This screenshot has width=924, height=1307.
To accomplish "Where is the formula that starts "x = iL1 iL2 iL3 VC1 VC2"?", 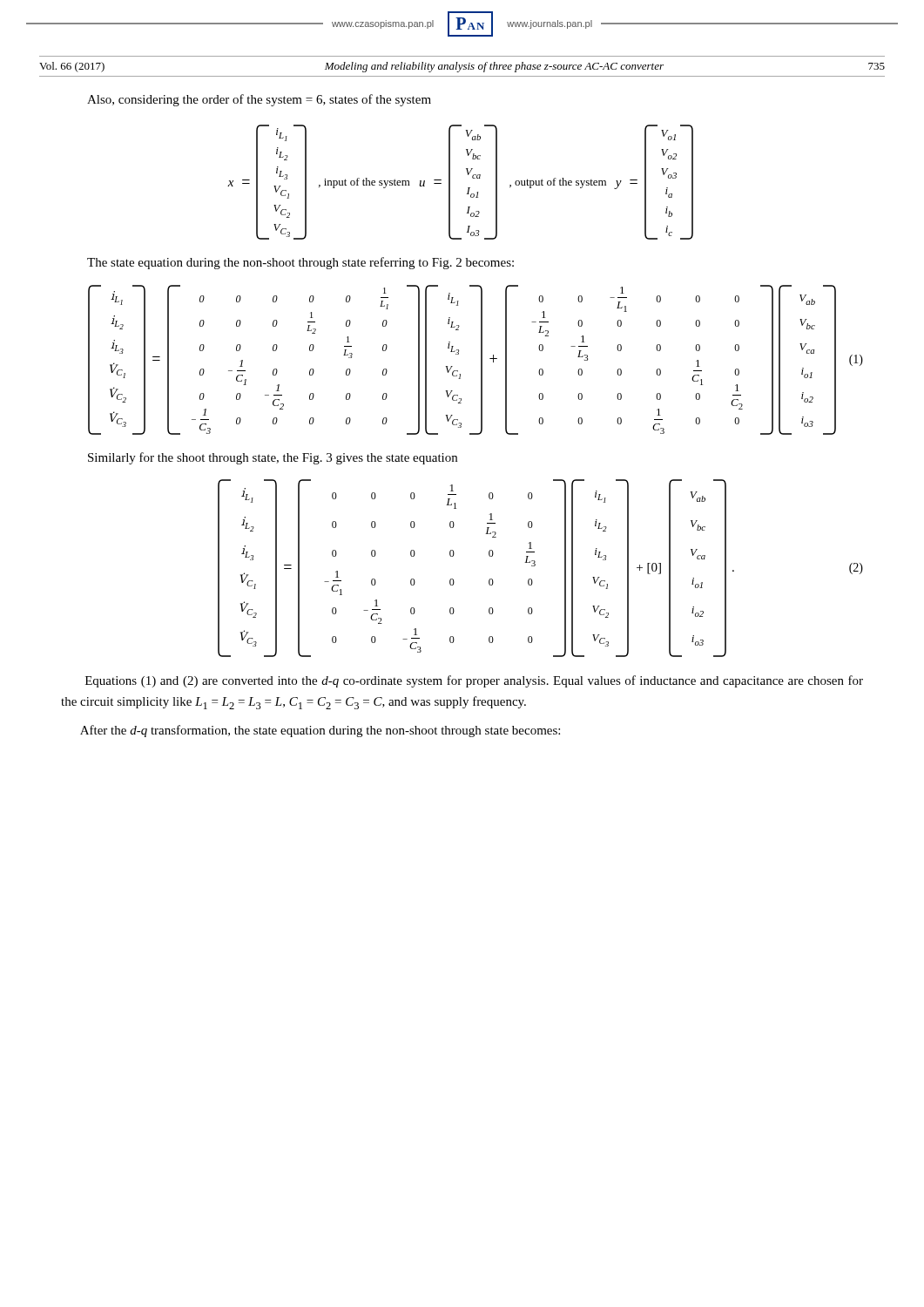I will tap(462, 182).
